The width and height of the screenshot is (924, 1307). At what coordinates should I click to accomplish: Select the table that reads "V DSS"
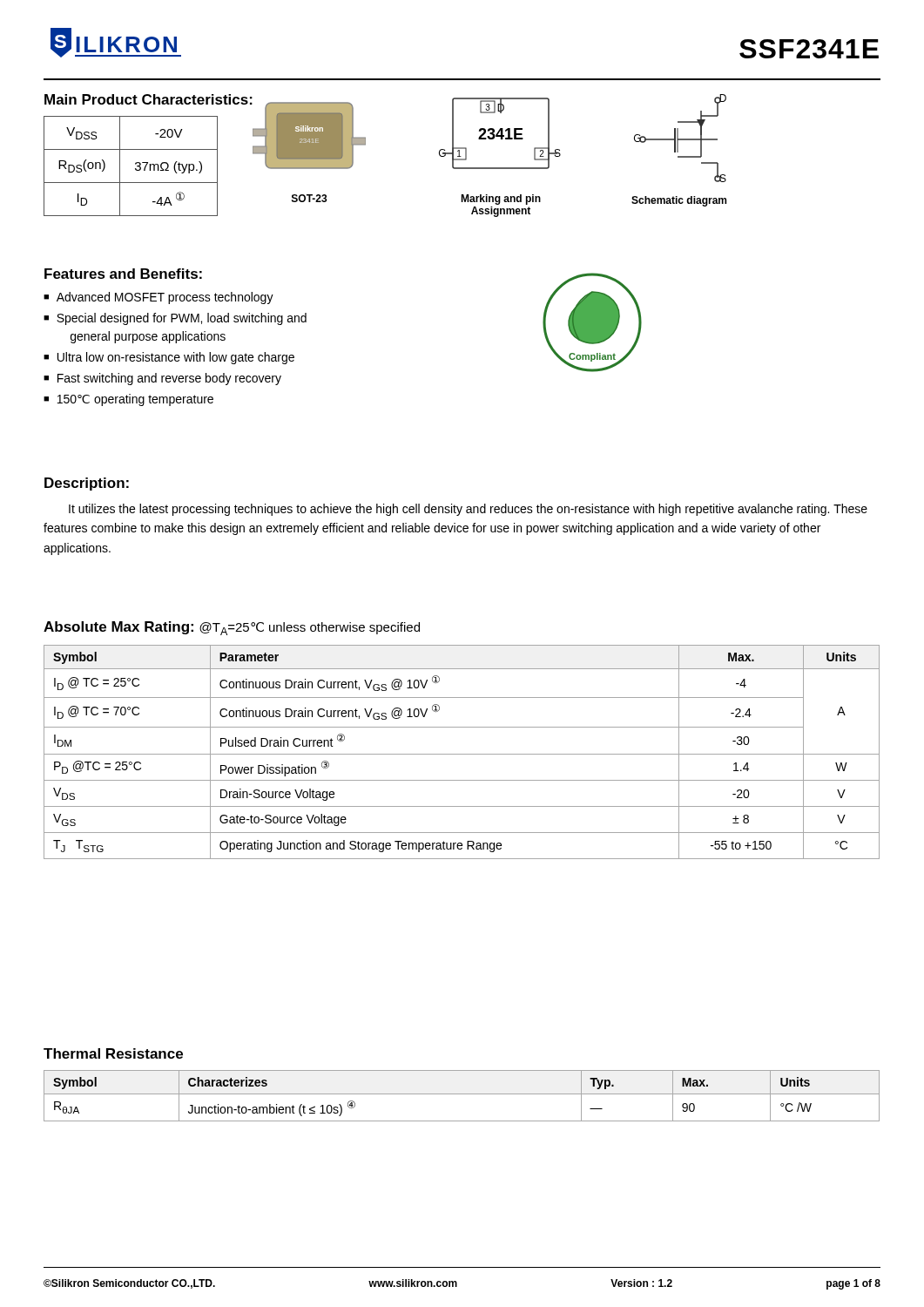pyautogui.click(x=148, y=166)
